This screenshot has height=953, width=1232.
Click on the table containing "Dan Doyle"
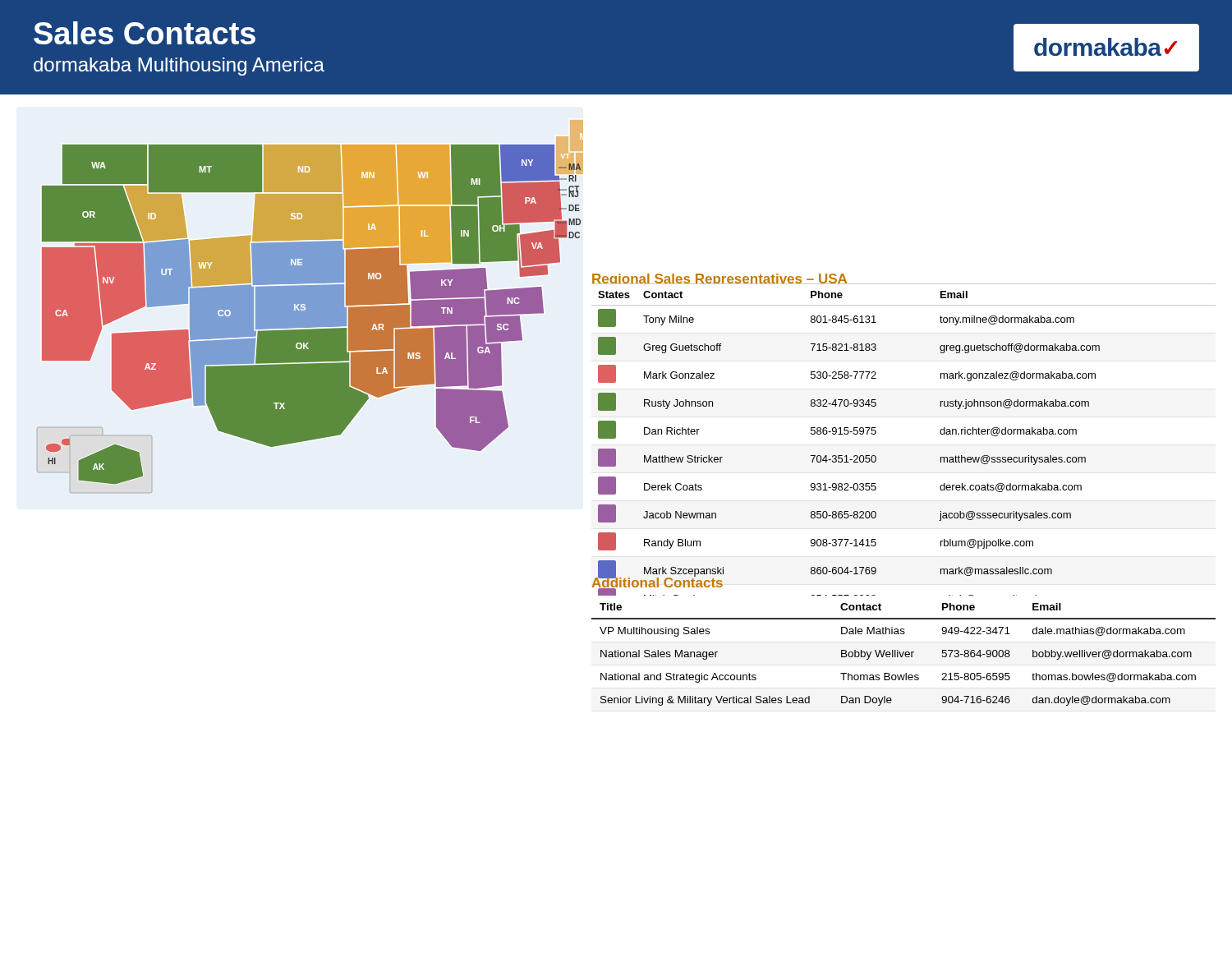(x=903, y=654)
